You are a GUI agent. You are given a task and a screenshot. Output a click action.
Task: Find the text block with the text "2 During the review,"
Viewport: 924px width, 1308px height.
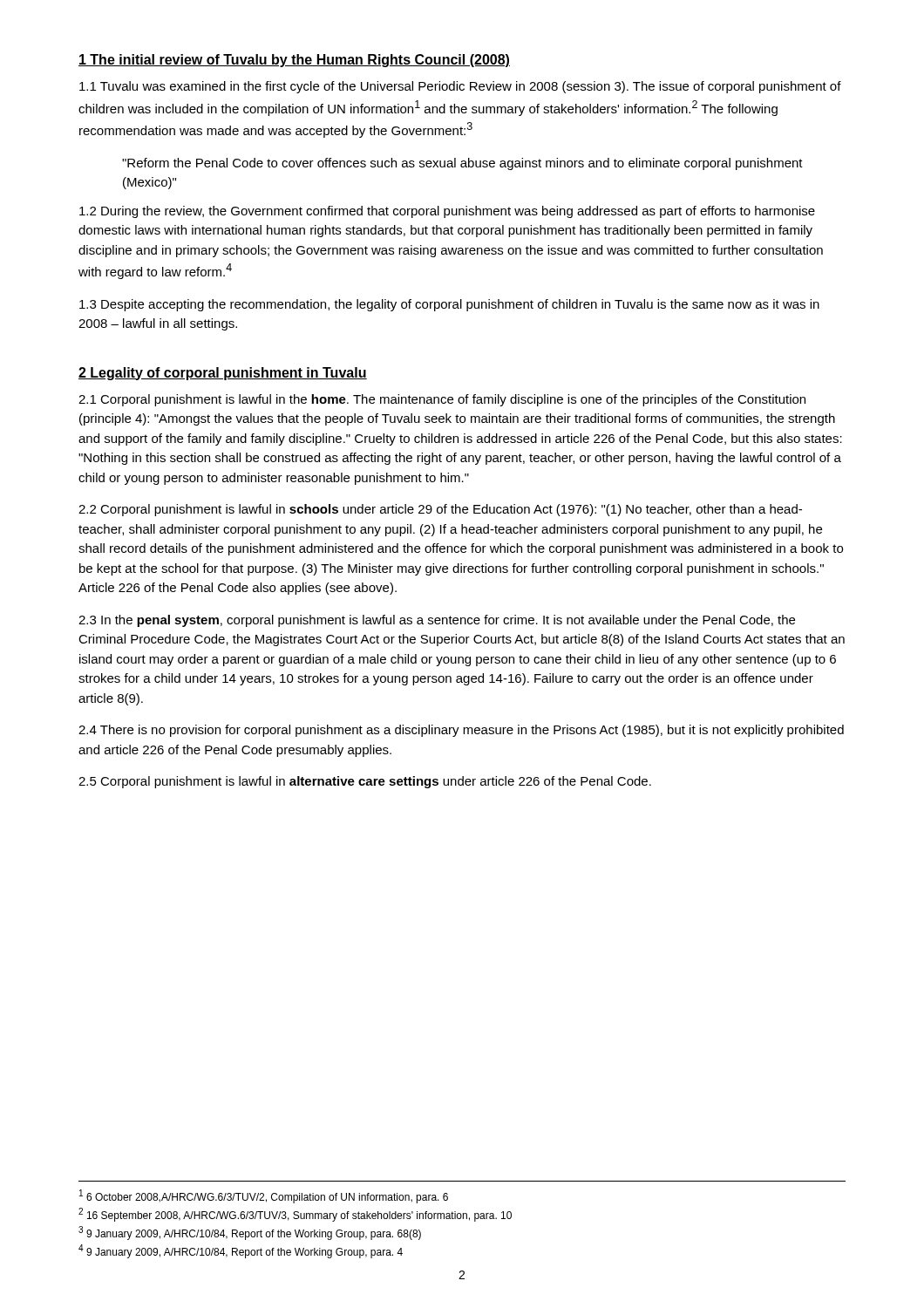[451, 241]
